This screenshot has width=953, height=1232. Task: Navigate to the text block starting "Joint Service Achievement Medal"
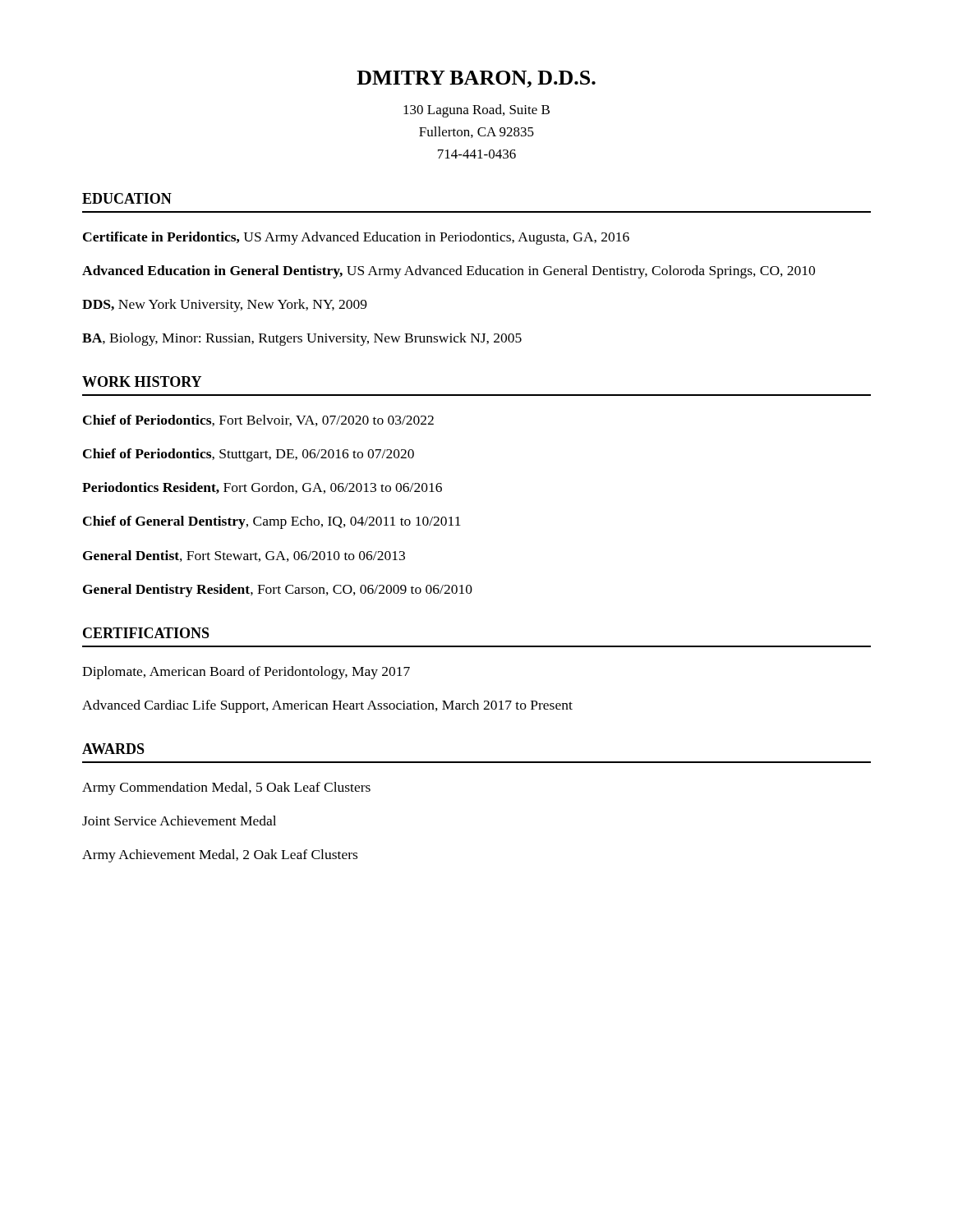(x=179, y=821)
